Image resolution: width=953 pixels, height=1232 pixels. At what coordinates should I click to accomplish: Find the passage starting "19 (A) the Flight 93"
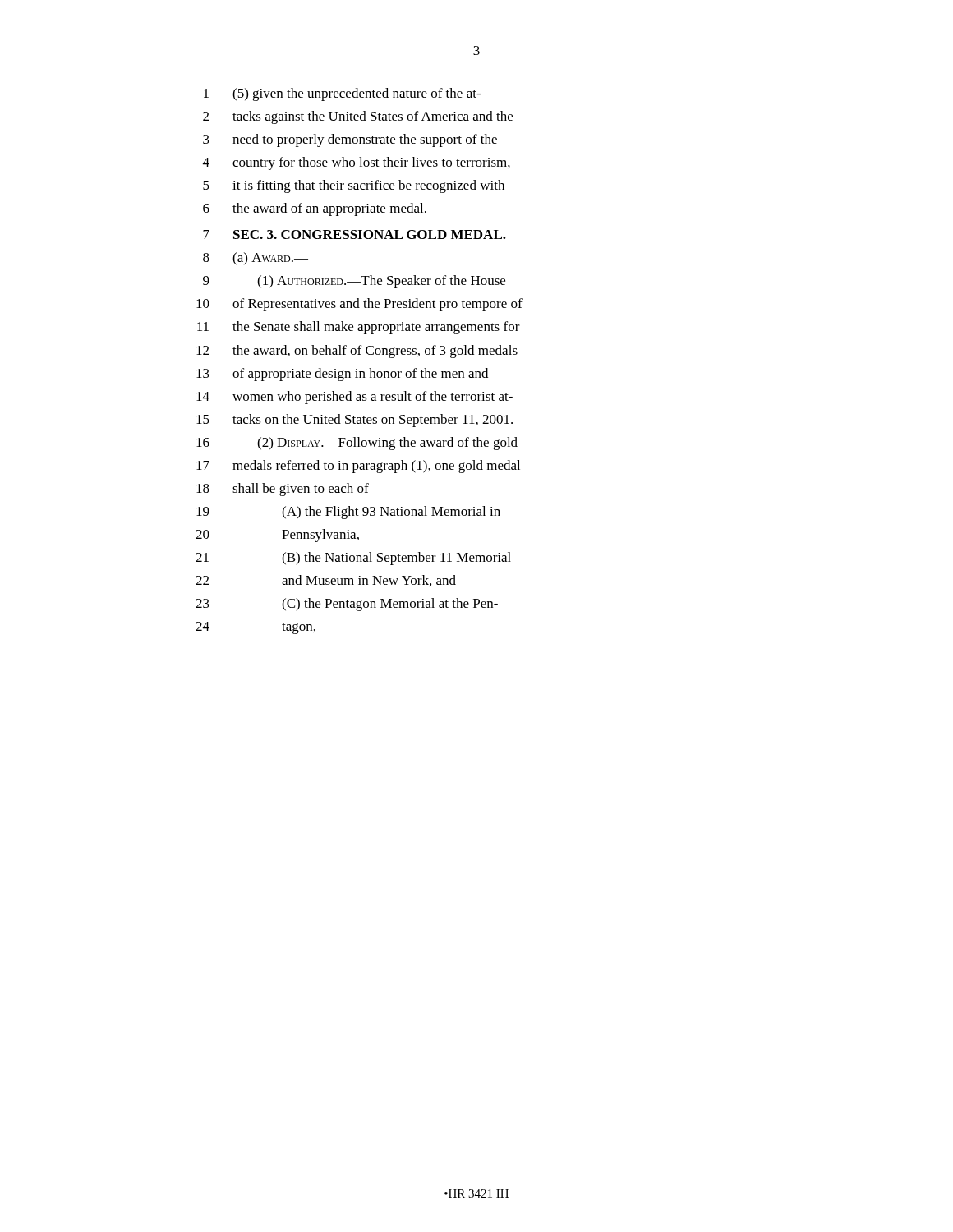(505, 512)
